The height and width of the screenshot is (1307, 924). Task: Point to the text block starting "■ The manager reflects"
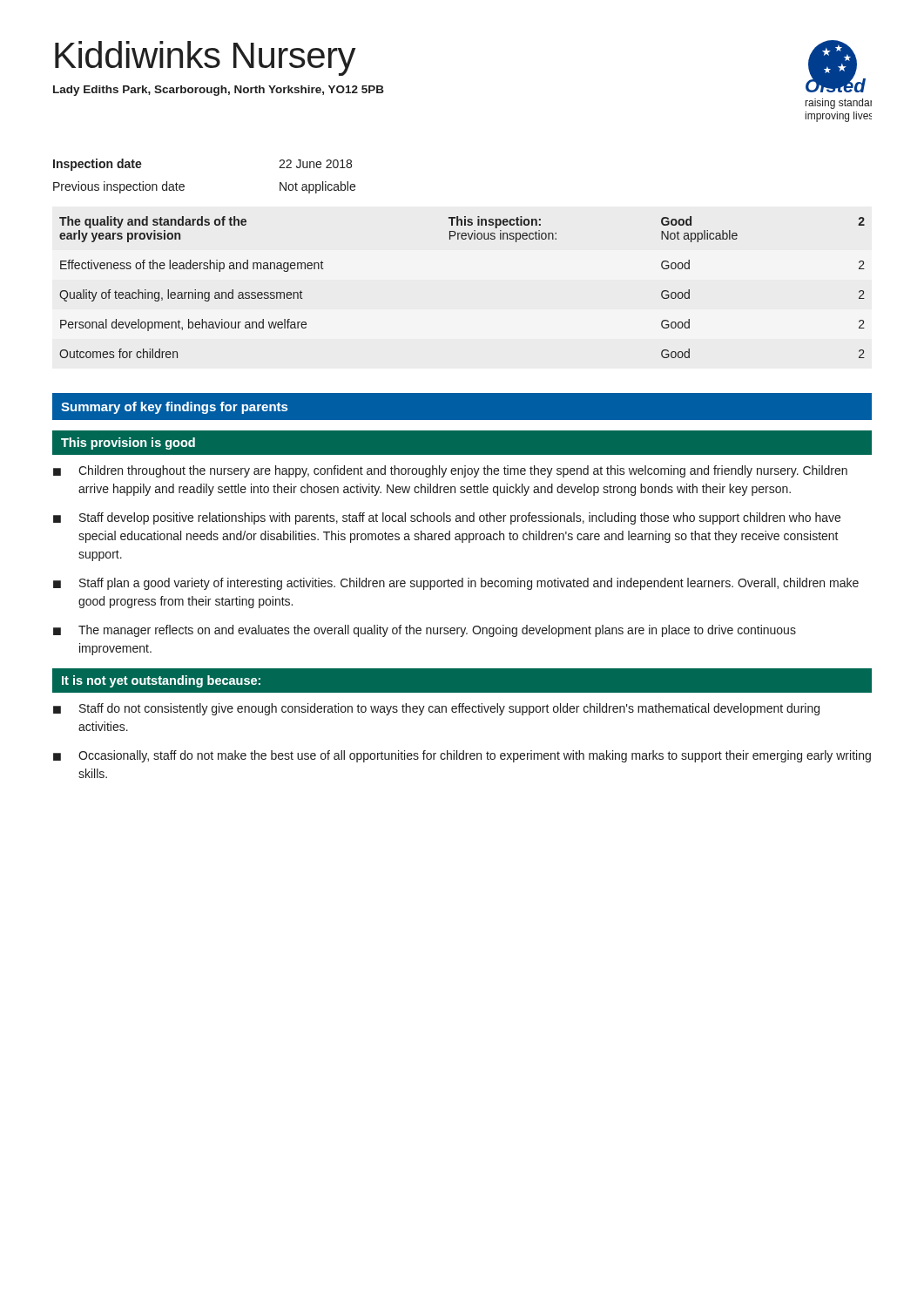pos(462,640)
